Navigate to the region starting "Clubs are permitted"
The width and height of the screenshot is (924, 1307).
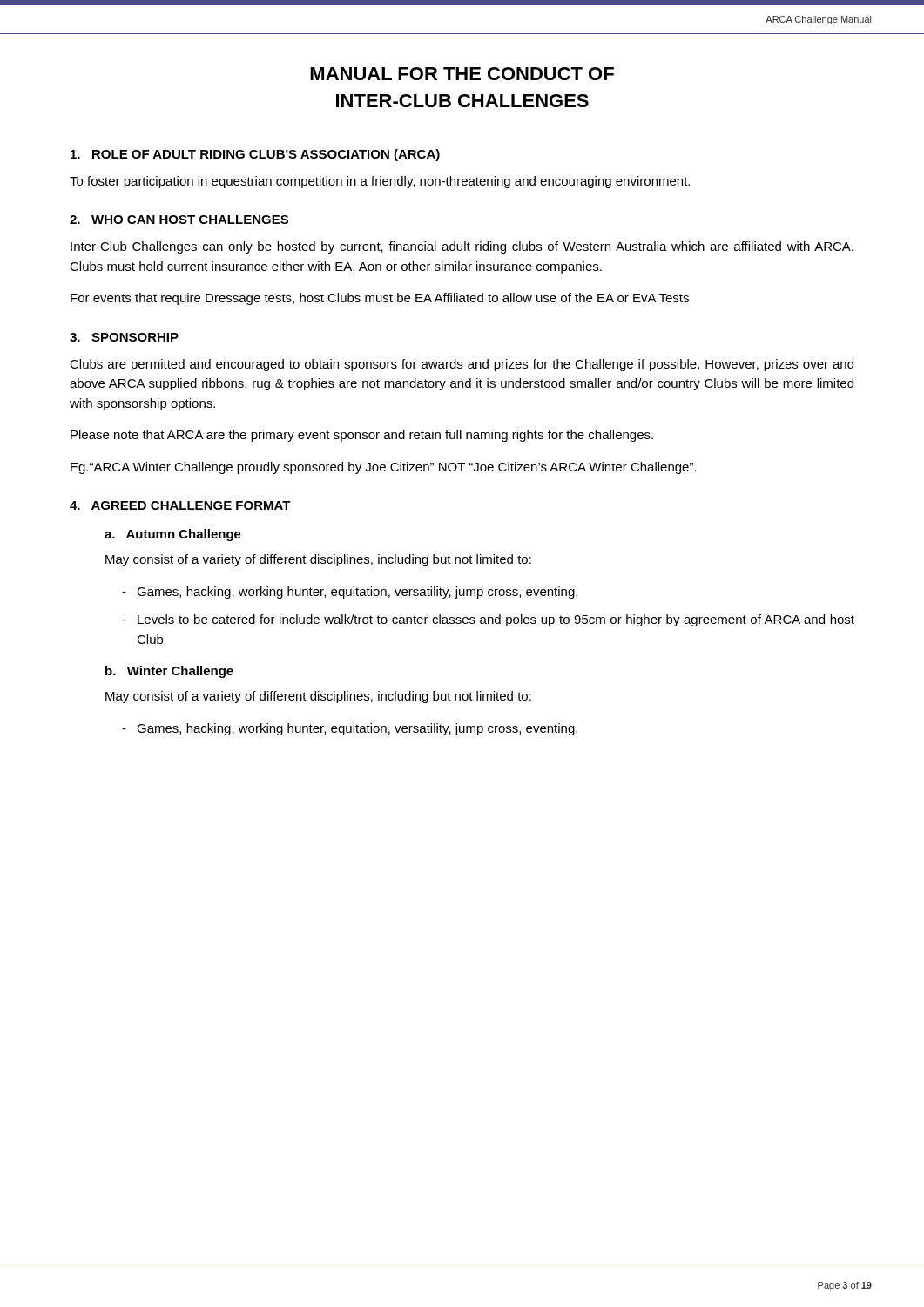click(x=462, y=383)
